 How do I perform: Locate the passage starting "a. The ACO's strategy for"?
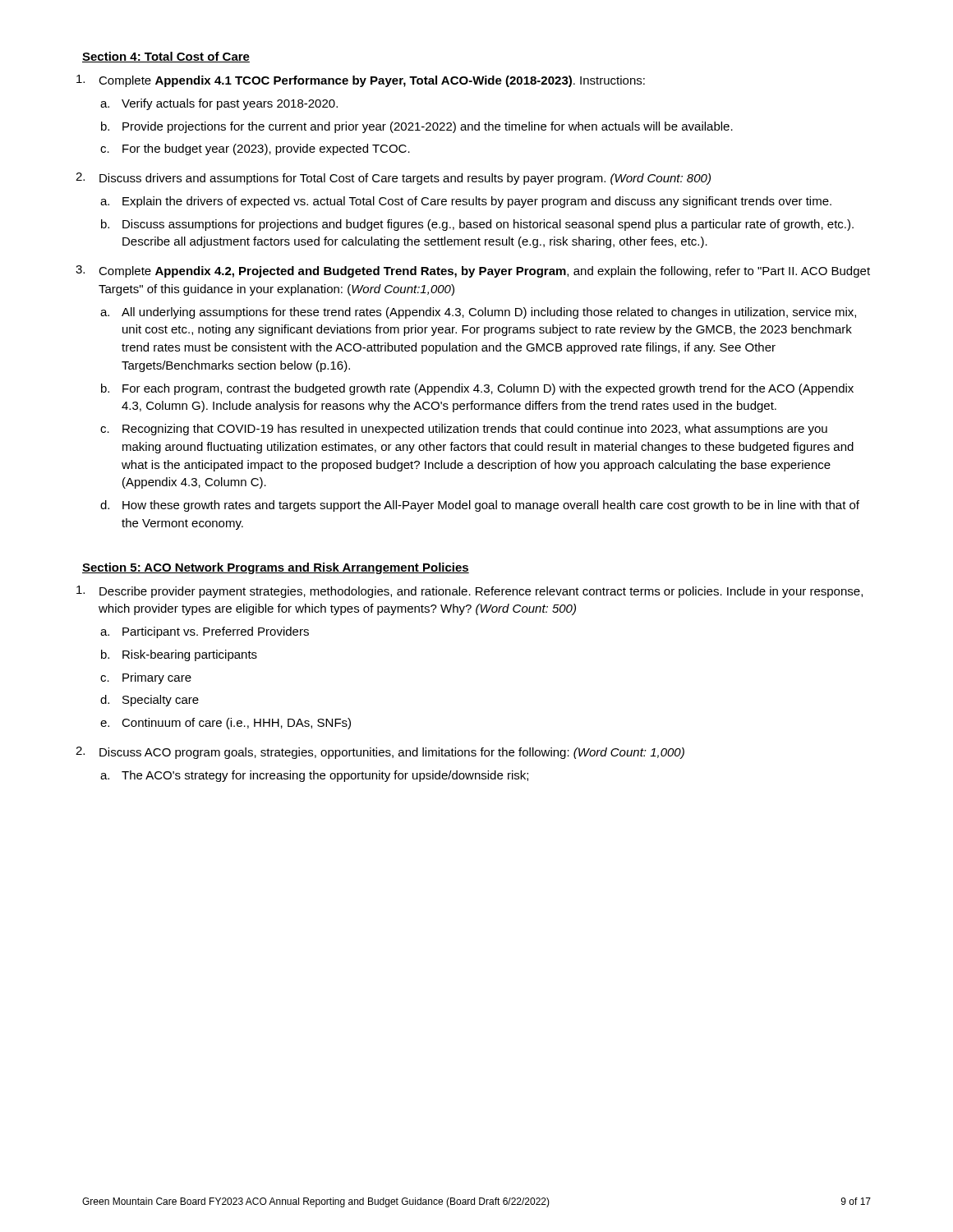[x=326, y=775]
